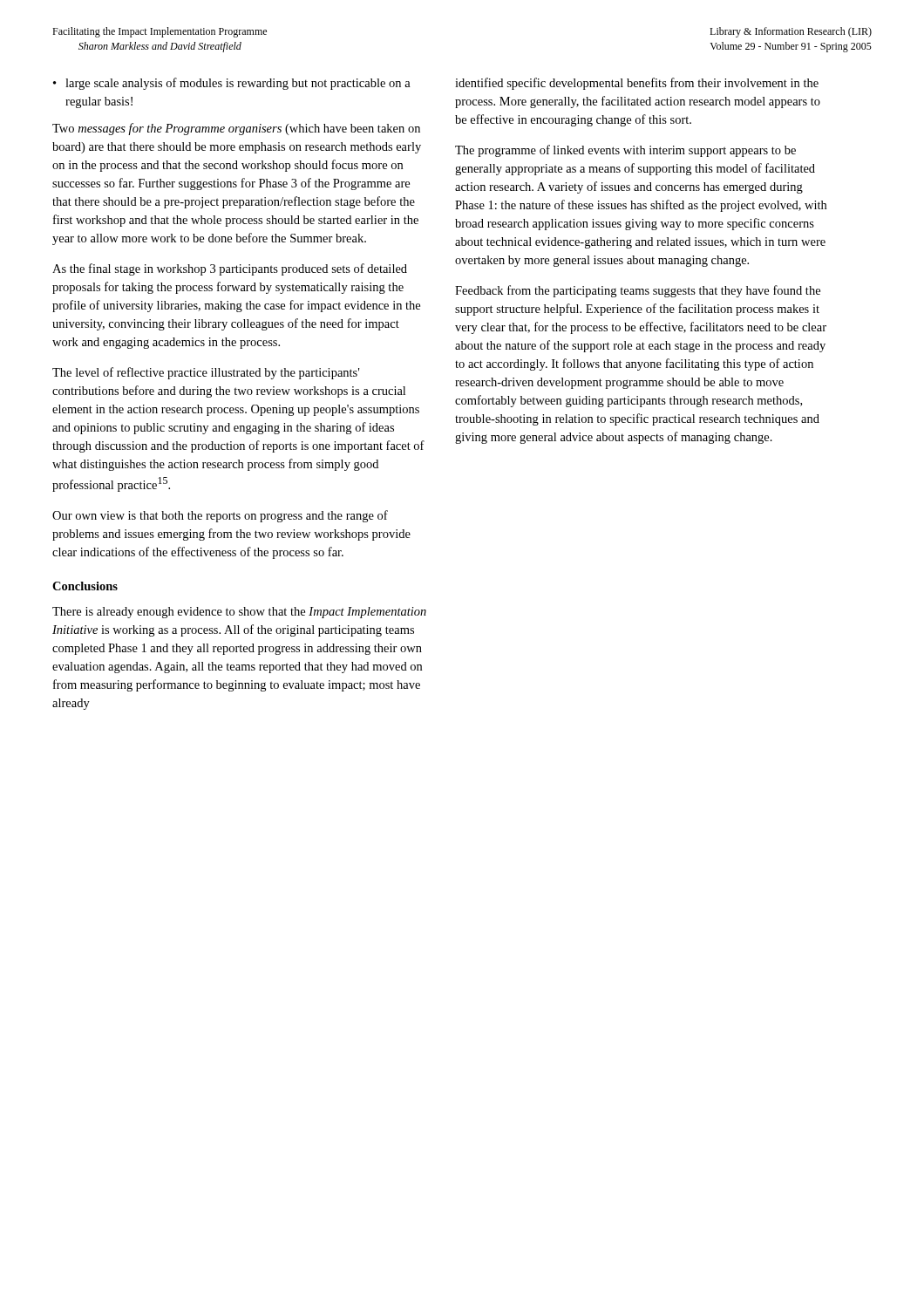
Task: Find the element starting "• large scale"
Action: coord(240,92)
